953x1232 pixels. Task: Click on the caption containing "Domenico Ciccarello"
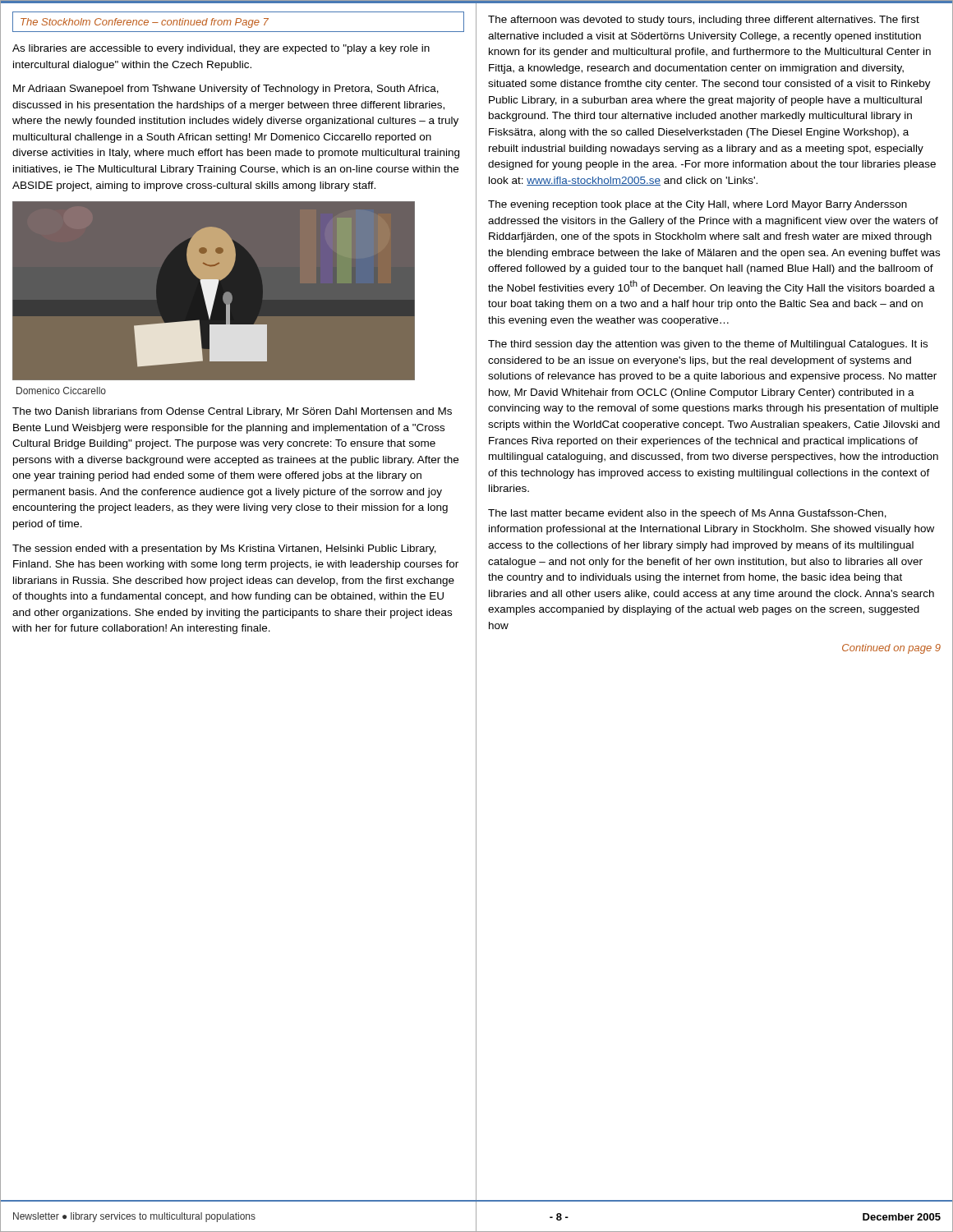click(x=61, y=391)
